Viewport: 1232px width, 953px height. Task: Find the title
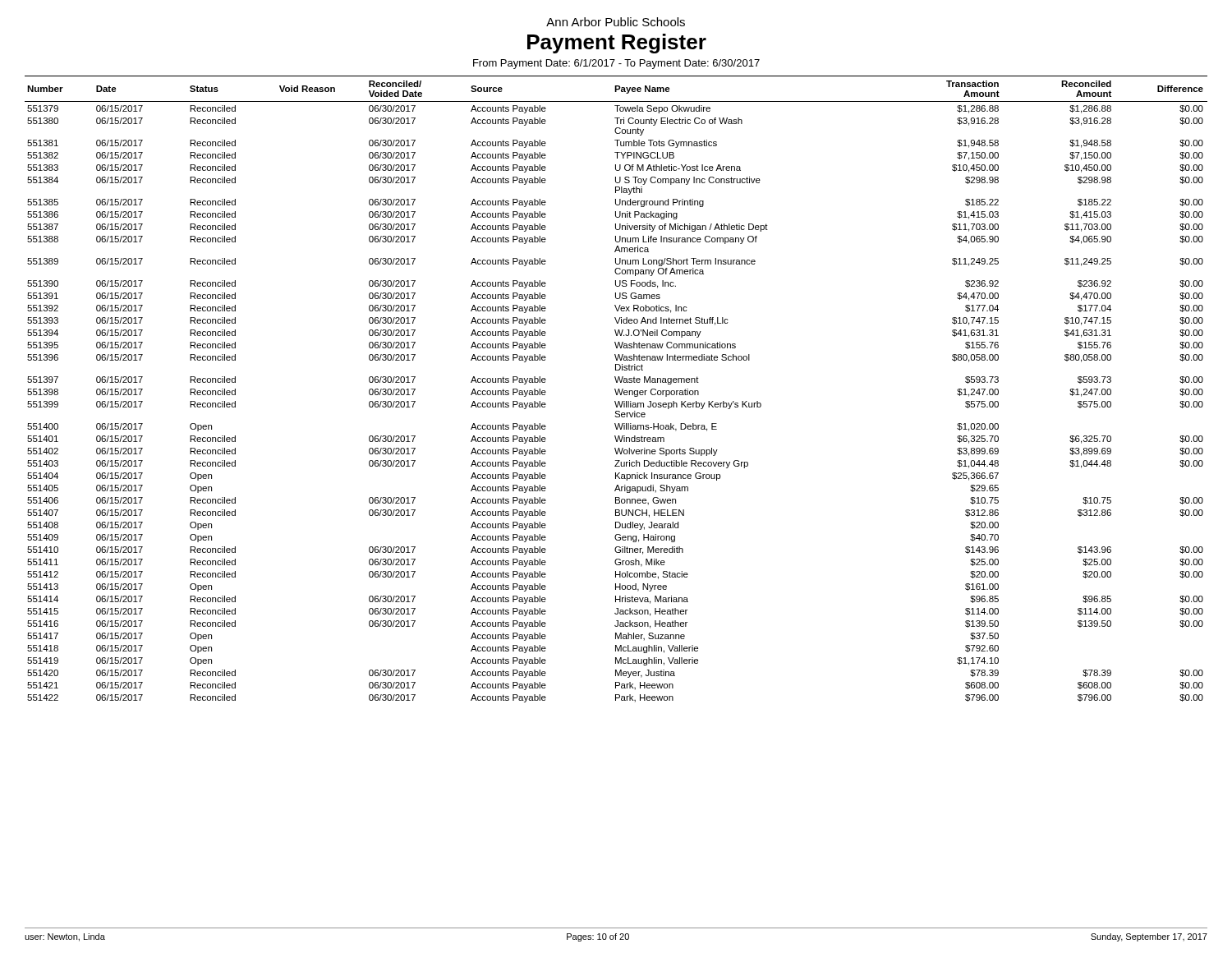coord(616,42)
